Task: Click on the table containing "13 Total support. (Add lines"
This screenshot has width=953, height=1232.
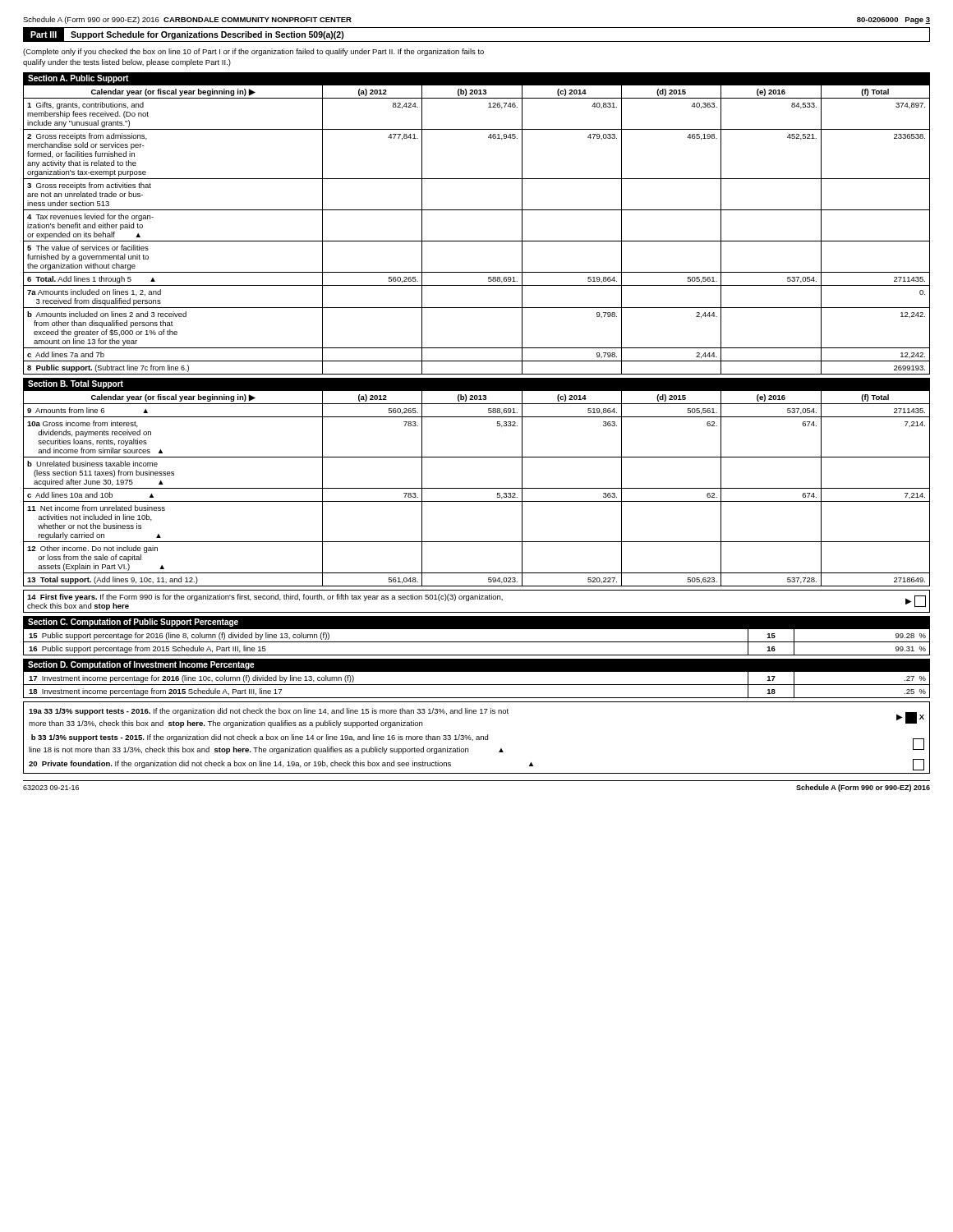Action: pos(476,488)
